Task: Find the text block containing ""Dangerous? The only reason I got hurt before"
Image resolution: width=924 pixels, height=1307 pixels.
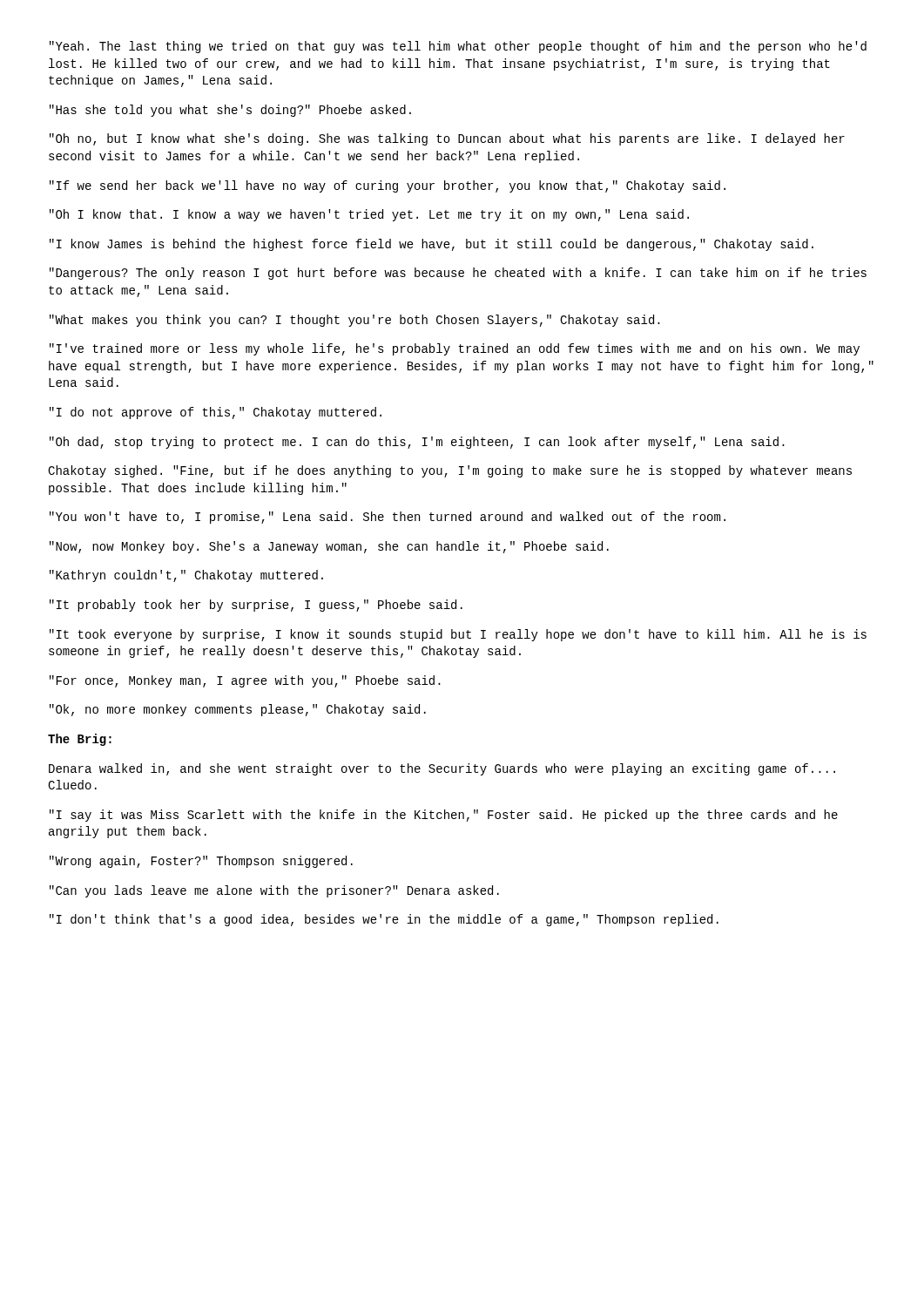Action: click(458, 282)
